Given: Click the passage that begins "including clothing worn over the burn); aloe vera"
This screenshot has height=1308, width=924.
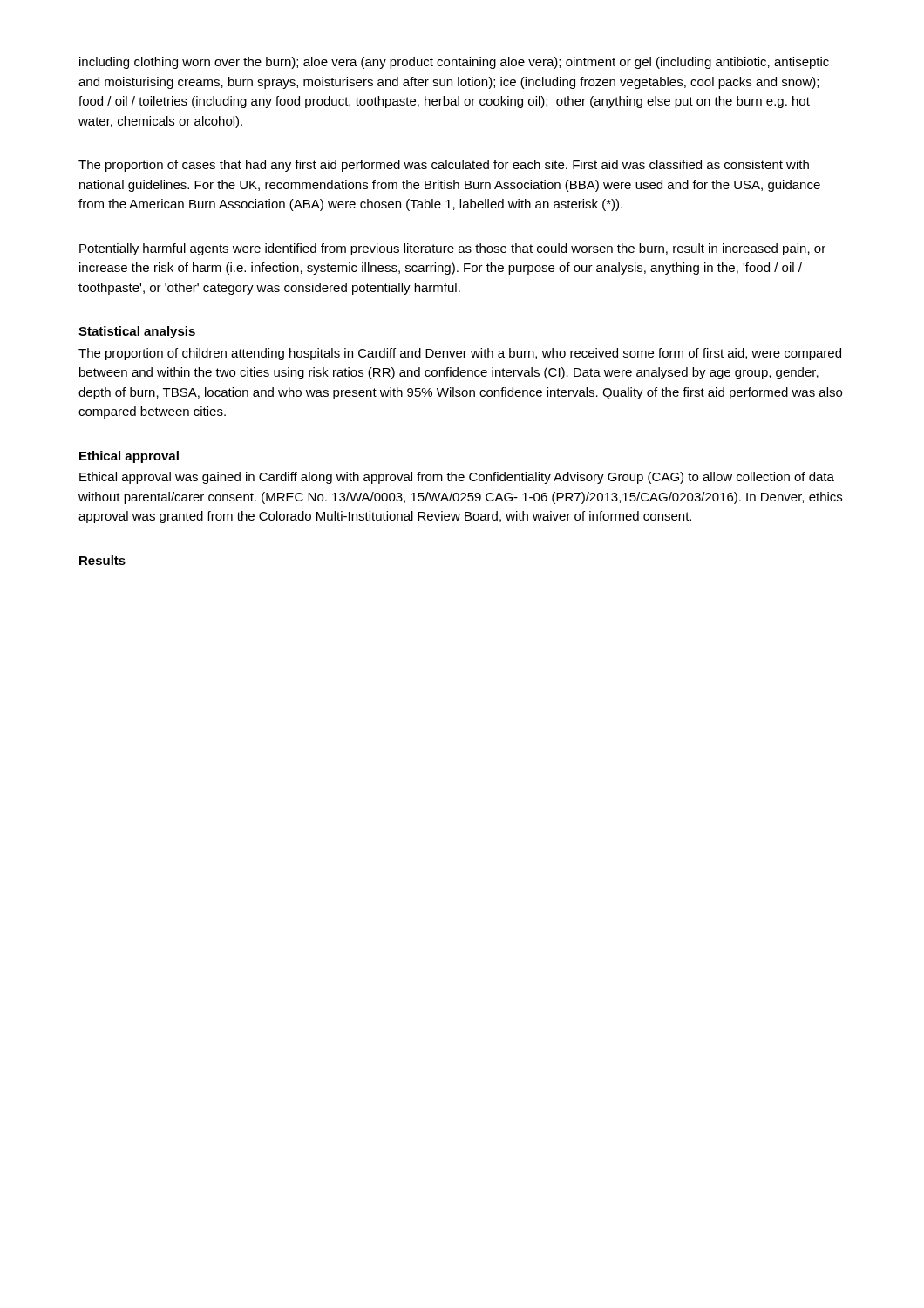Looking at the screenshot, I should [x=454, y=91].
